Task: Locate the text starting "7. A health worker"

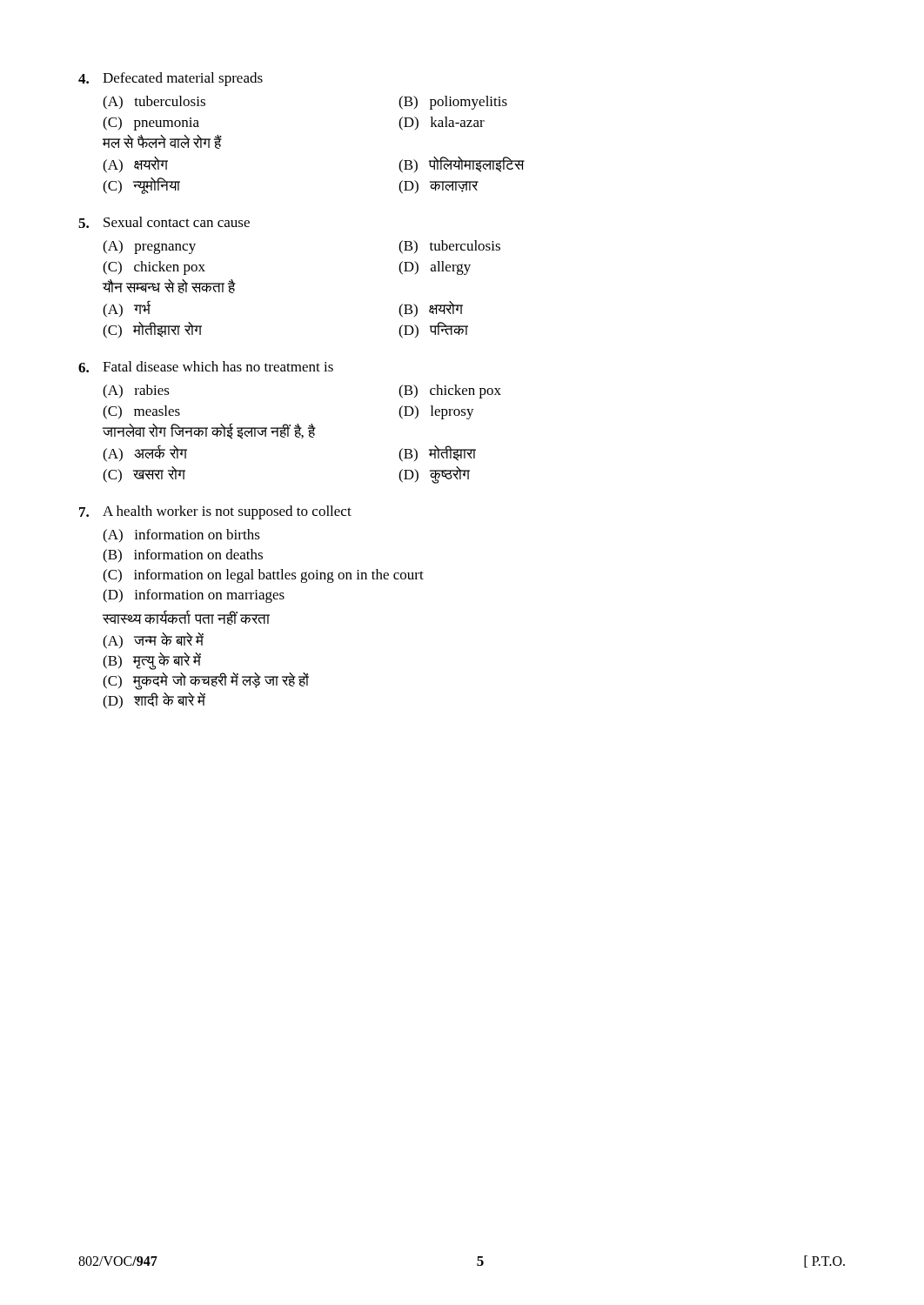Action: click(215, 512)
